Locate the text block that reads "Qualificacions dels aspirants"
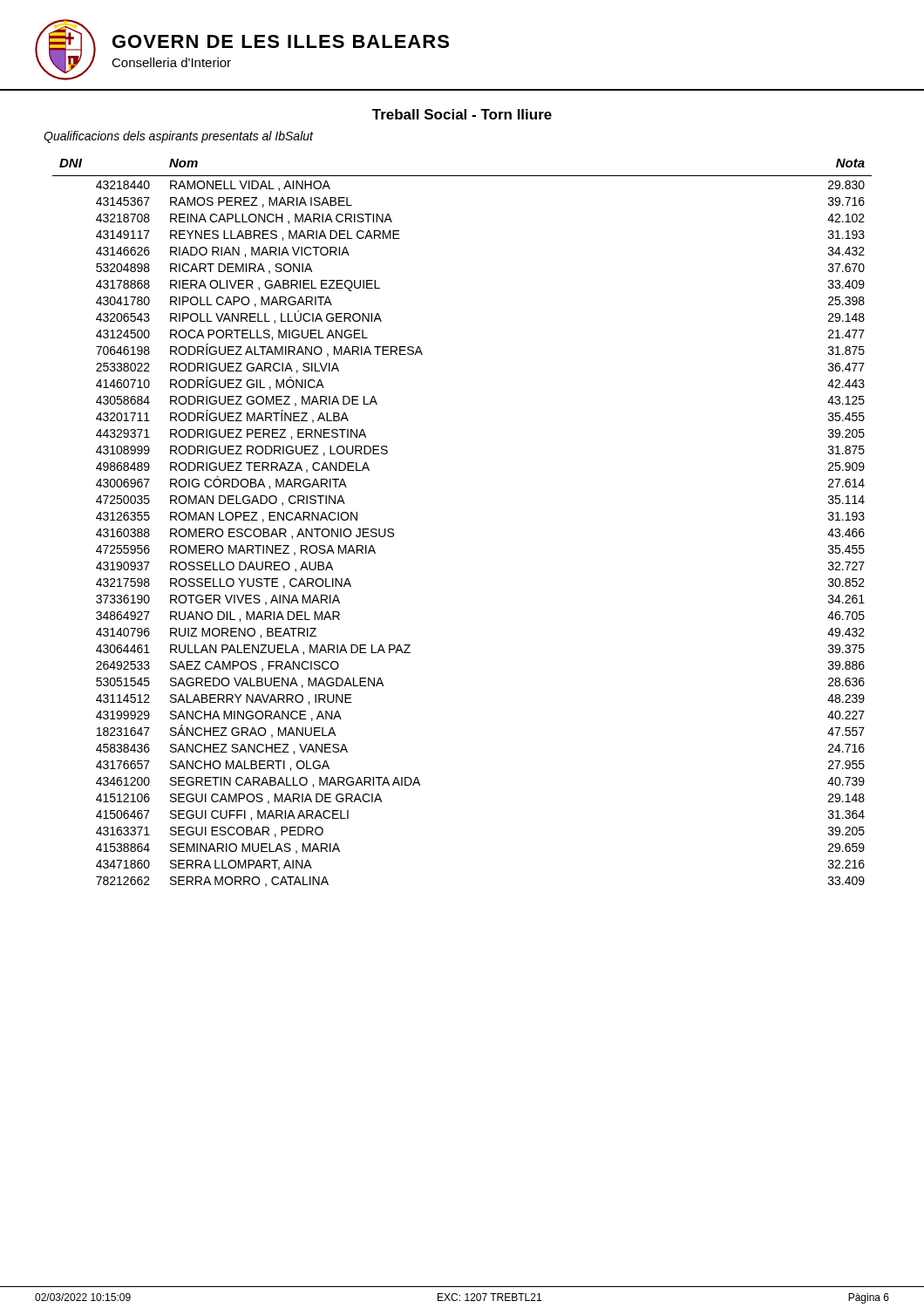 point(178,136)
